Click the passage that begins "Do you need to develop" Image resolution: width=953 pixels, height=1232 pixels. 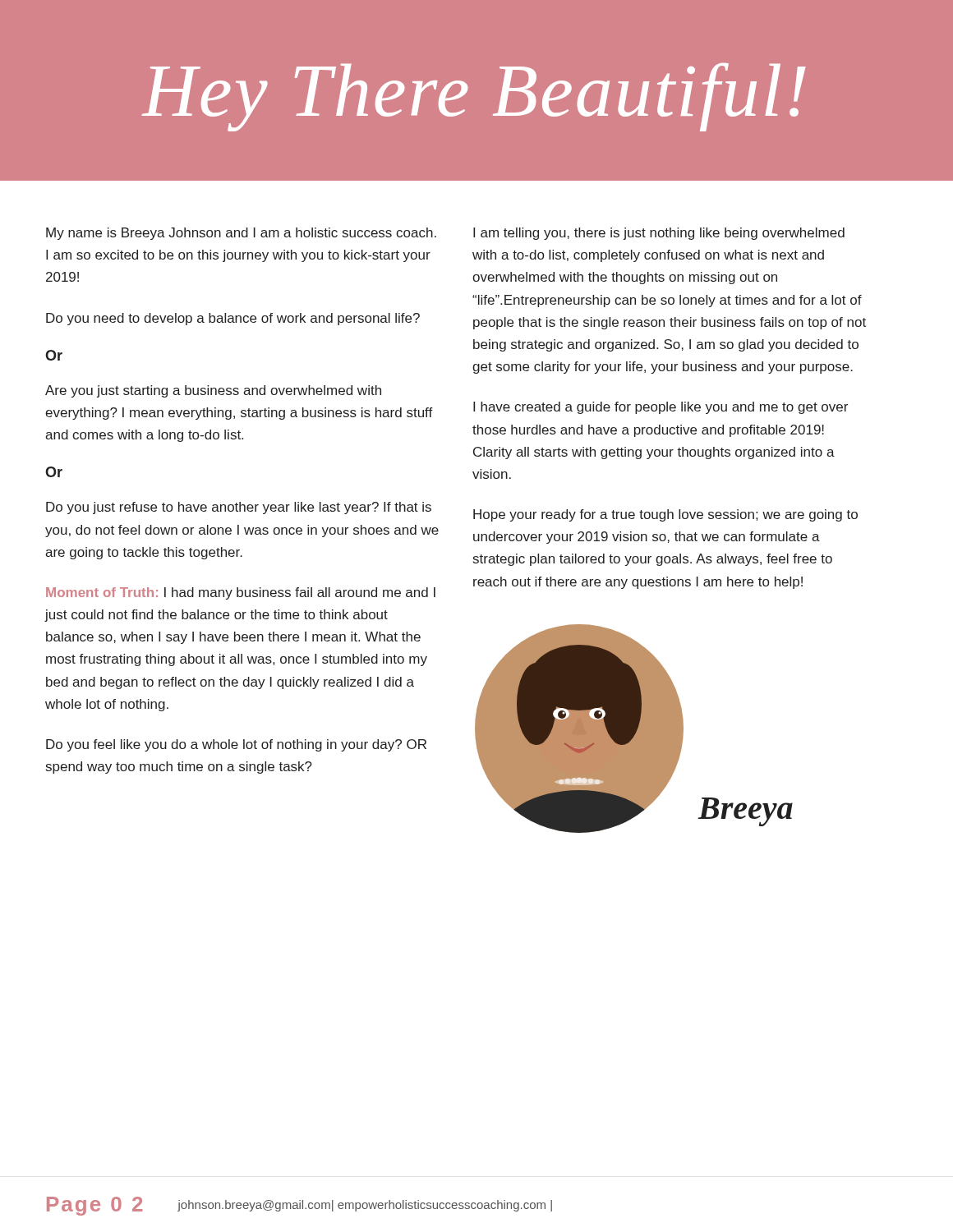(x=233, y=318)
